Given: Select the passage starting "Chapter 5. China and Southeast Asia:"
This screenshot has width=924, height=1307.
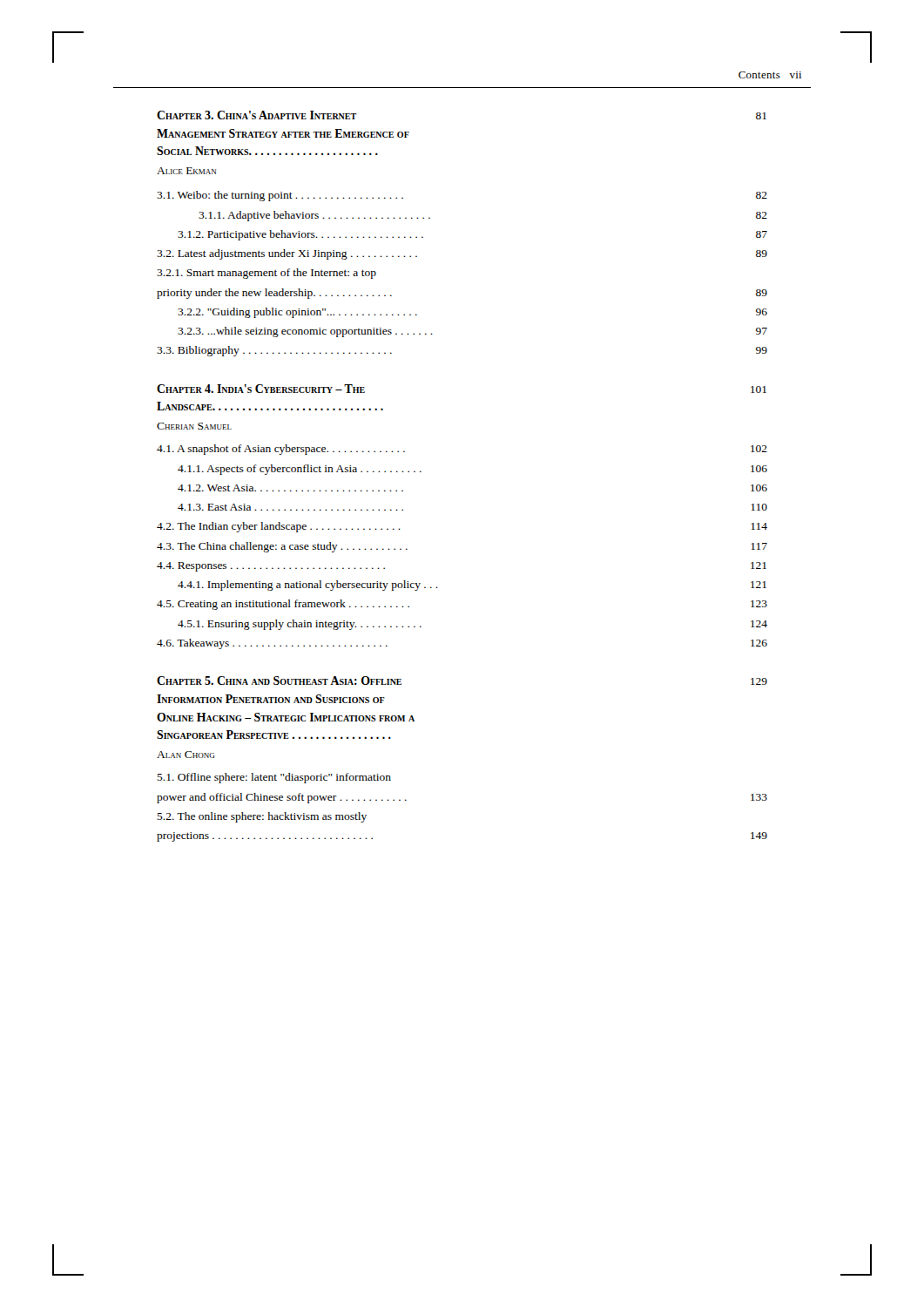Looking at the screenshot, I should coord(261,680).
